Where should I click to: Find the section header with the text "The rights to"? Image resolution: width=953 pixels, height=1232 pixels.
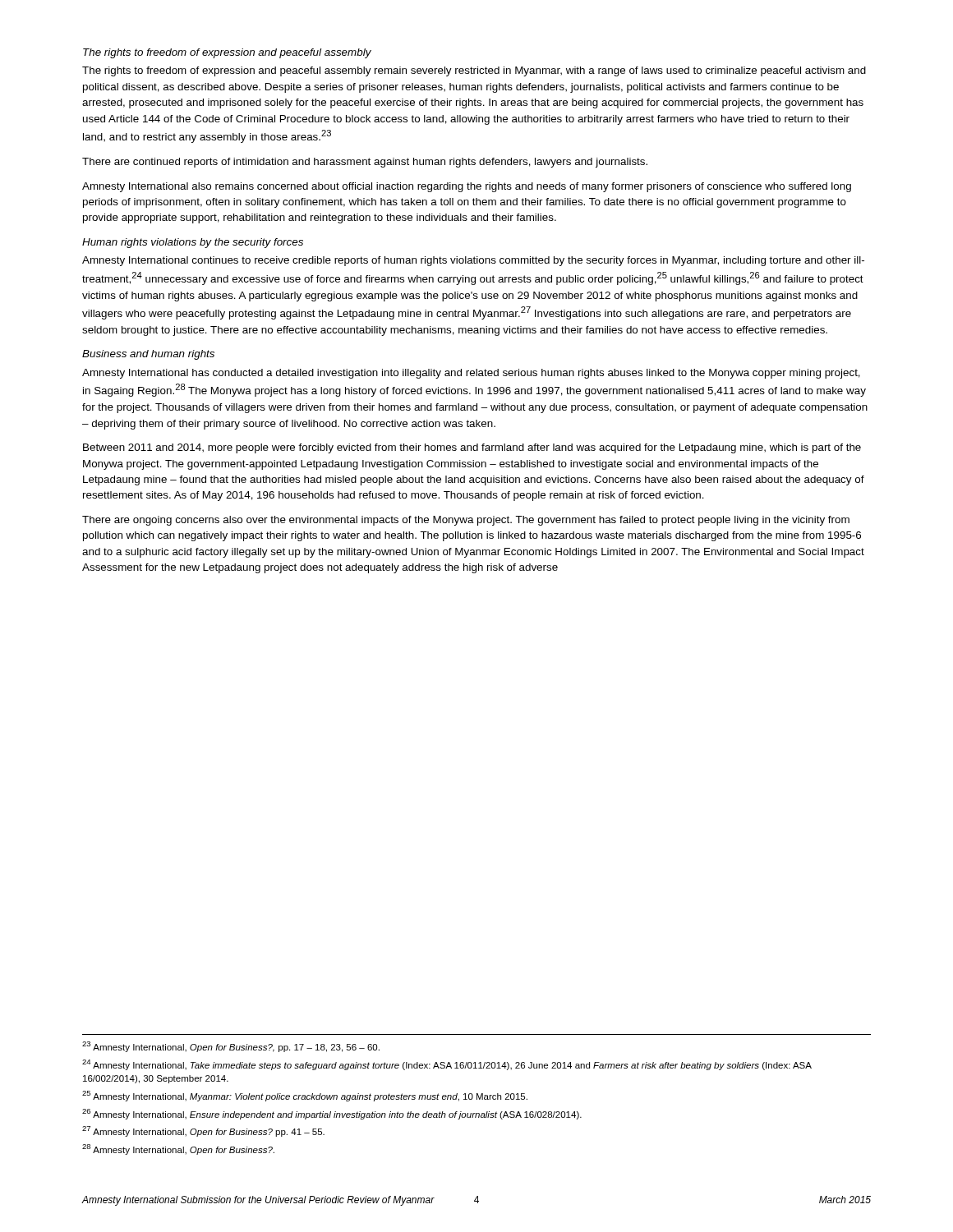[226, 52]
